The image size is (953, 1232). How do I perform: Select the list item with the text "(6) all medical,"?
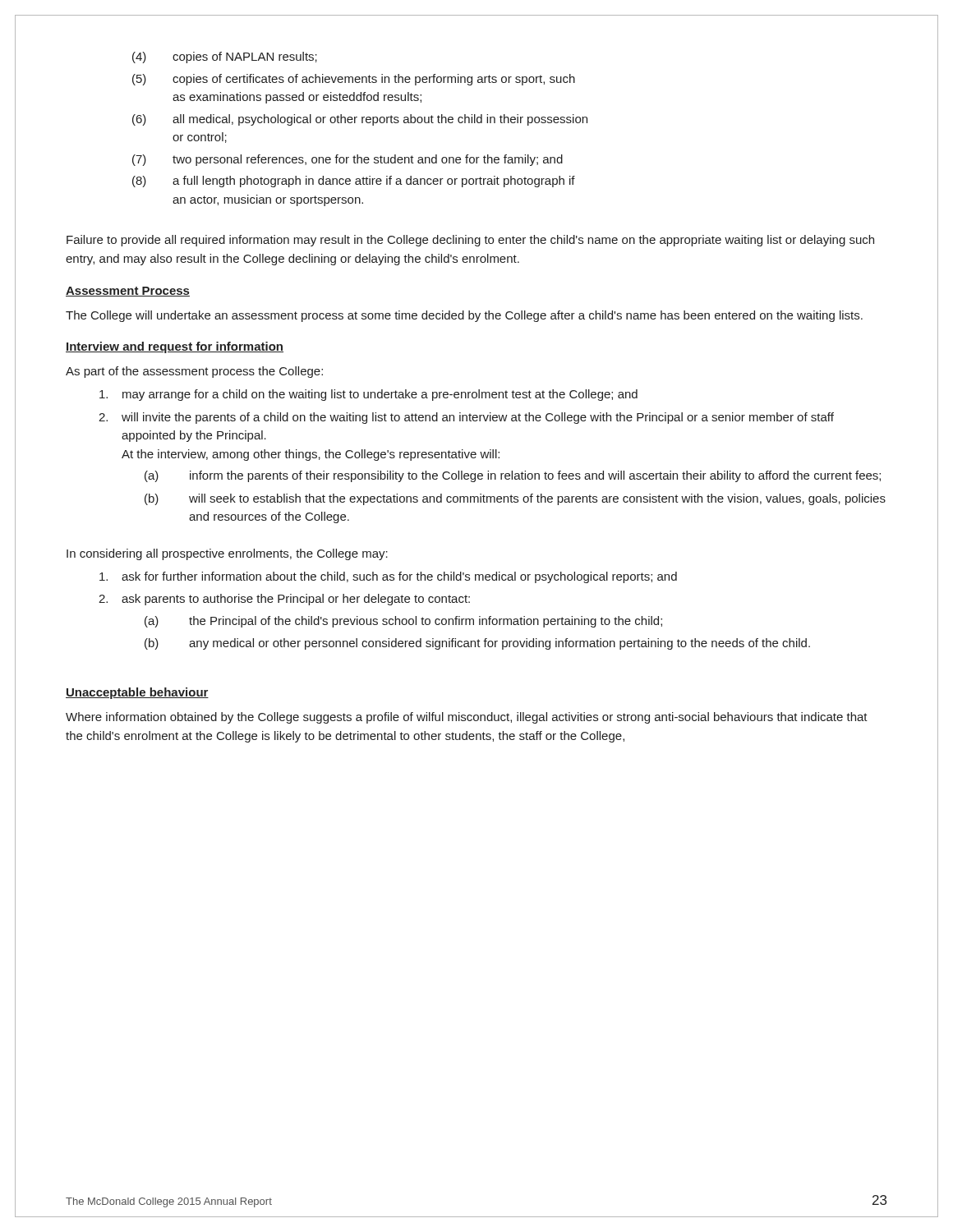click(x=509, y=128)
